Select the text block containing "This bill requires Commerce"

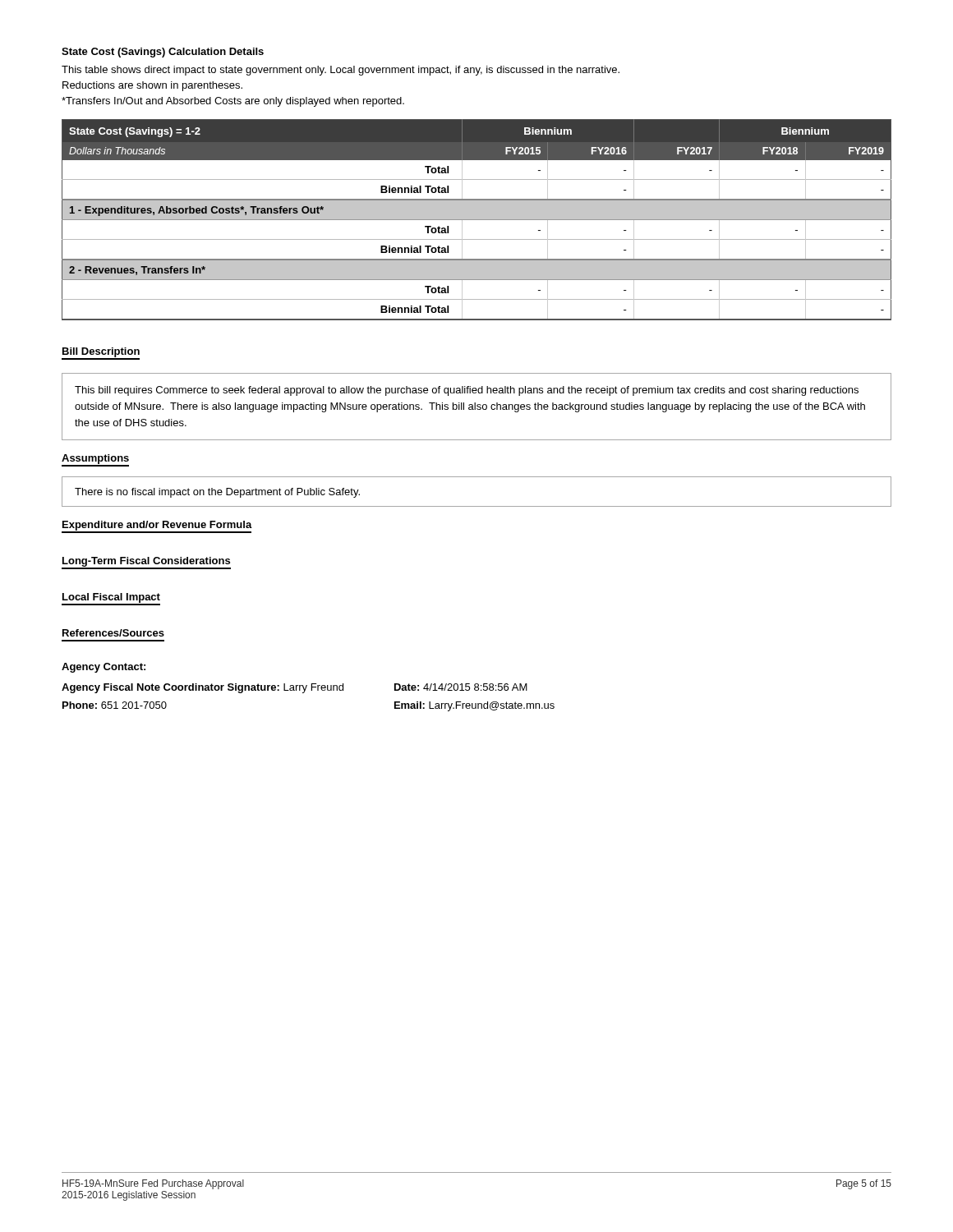[470, 406]
